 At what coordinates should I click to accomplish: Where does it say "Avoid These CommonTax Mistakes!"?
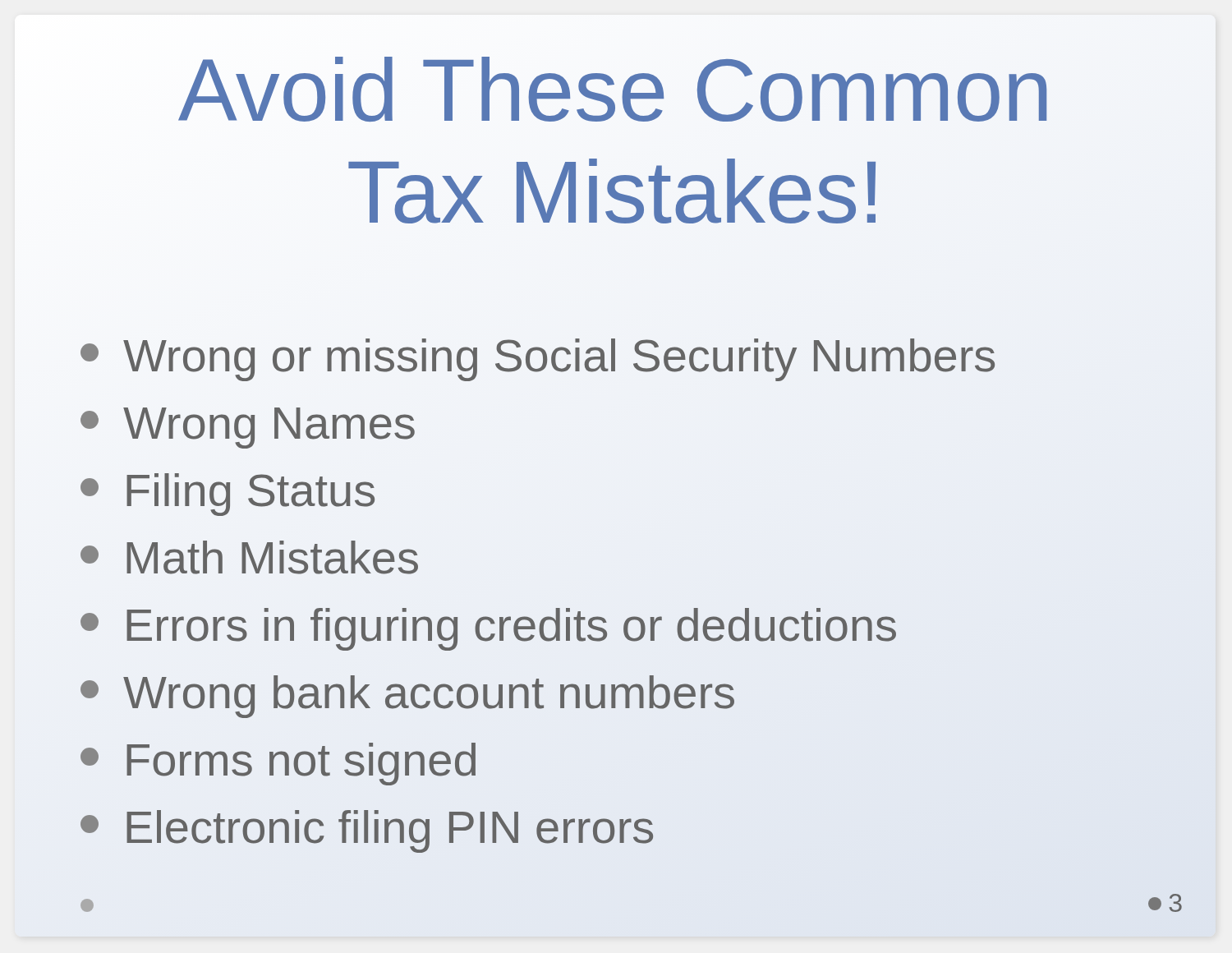click(x=615, y=141)
